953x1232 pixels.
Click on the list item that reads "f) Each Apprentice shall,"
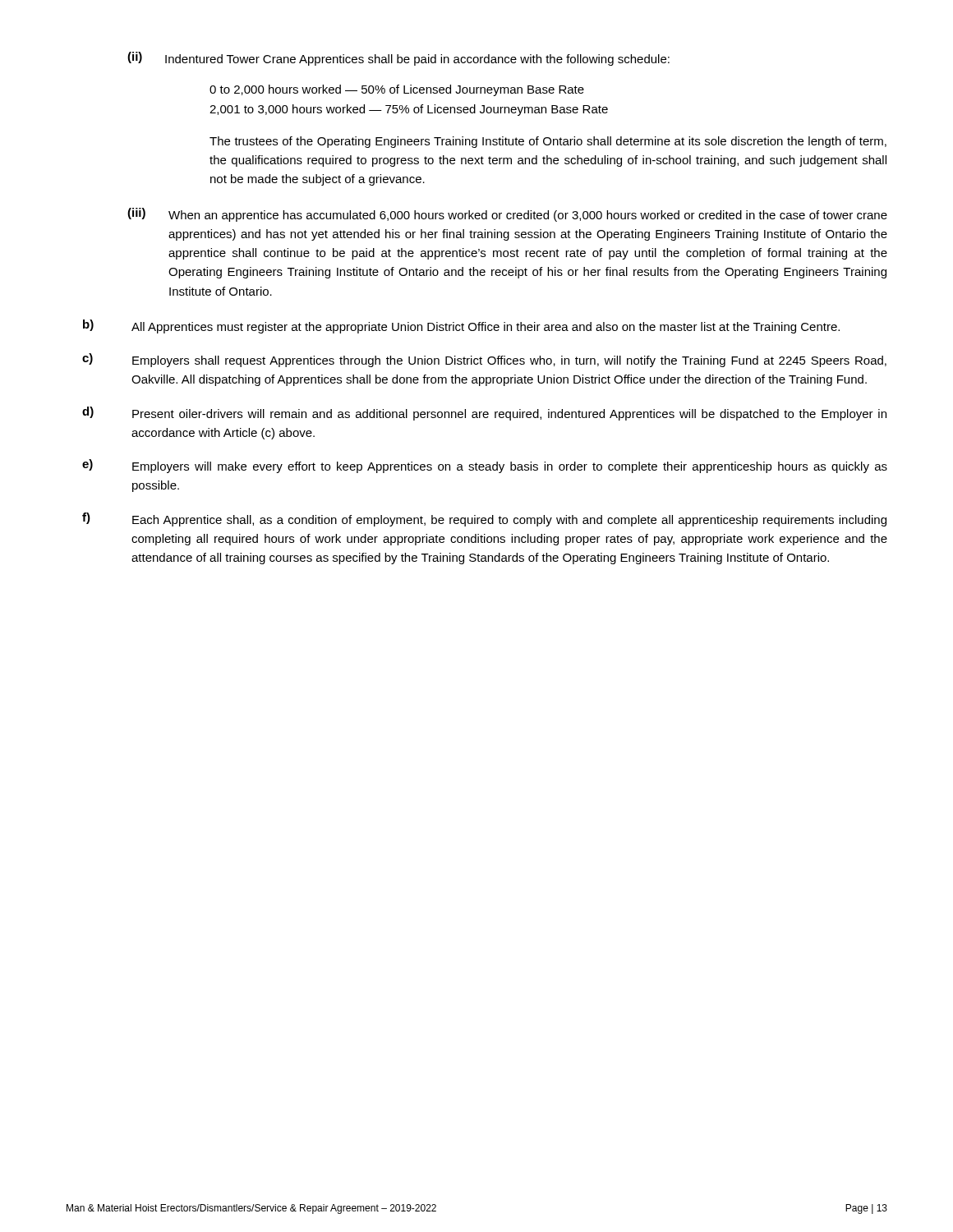point(485,538)
